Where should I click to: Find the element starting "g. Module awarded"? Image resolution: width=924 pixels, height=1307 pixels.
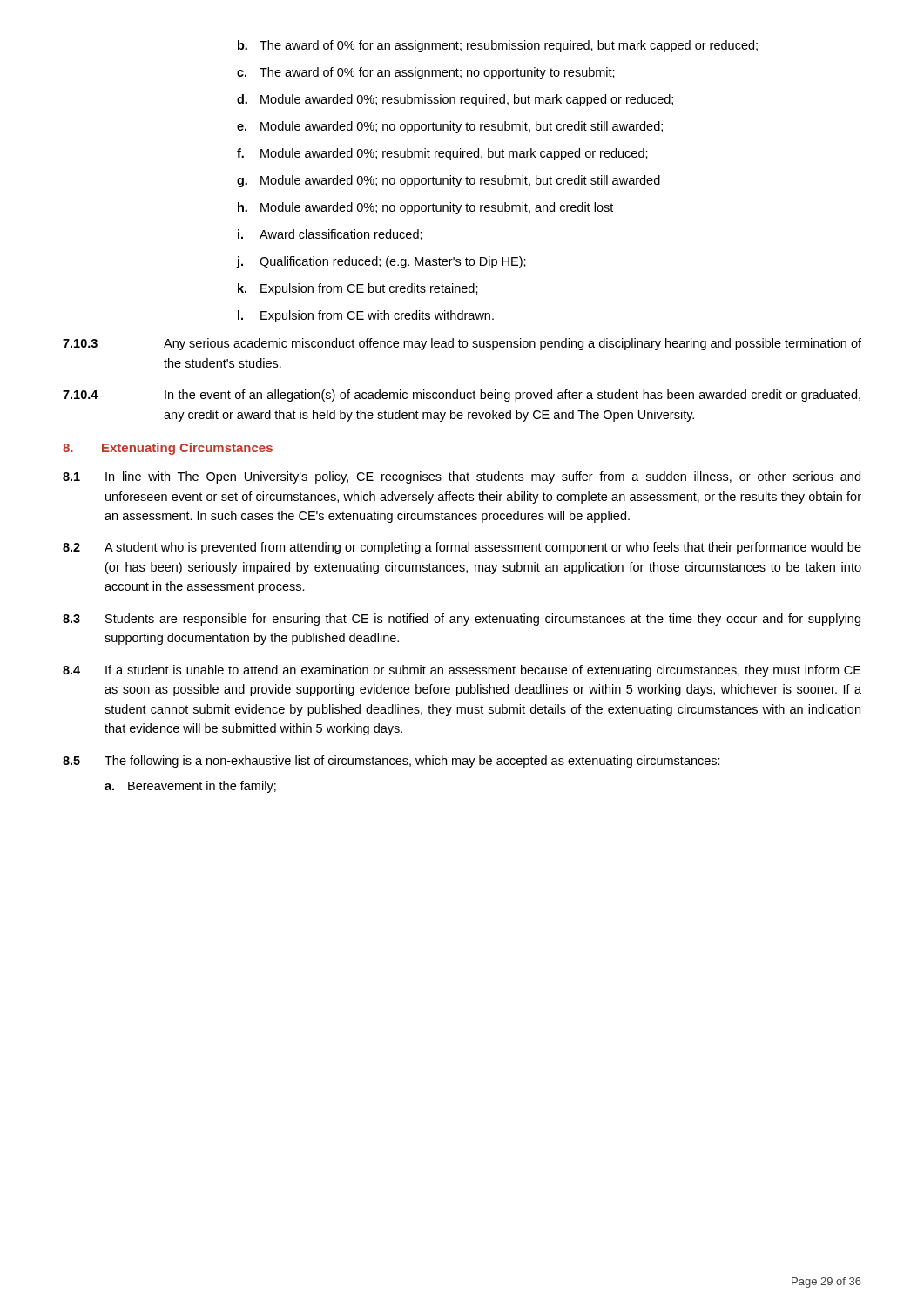549,181
